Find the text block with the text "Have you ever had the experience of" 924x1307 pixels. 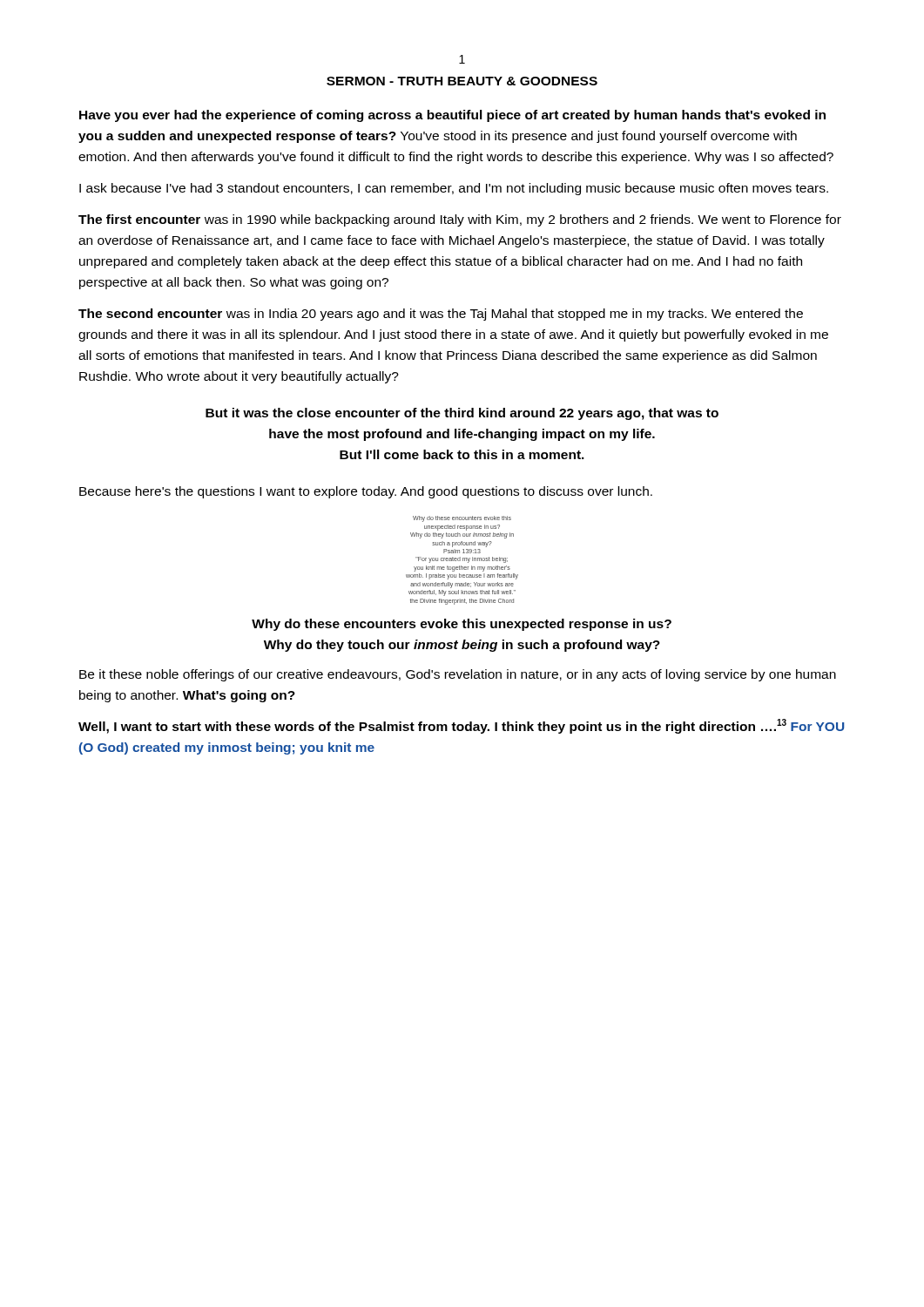pos(462,246)
